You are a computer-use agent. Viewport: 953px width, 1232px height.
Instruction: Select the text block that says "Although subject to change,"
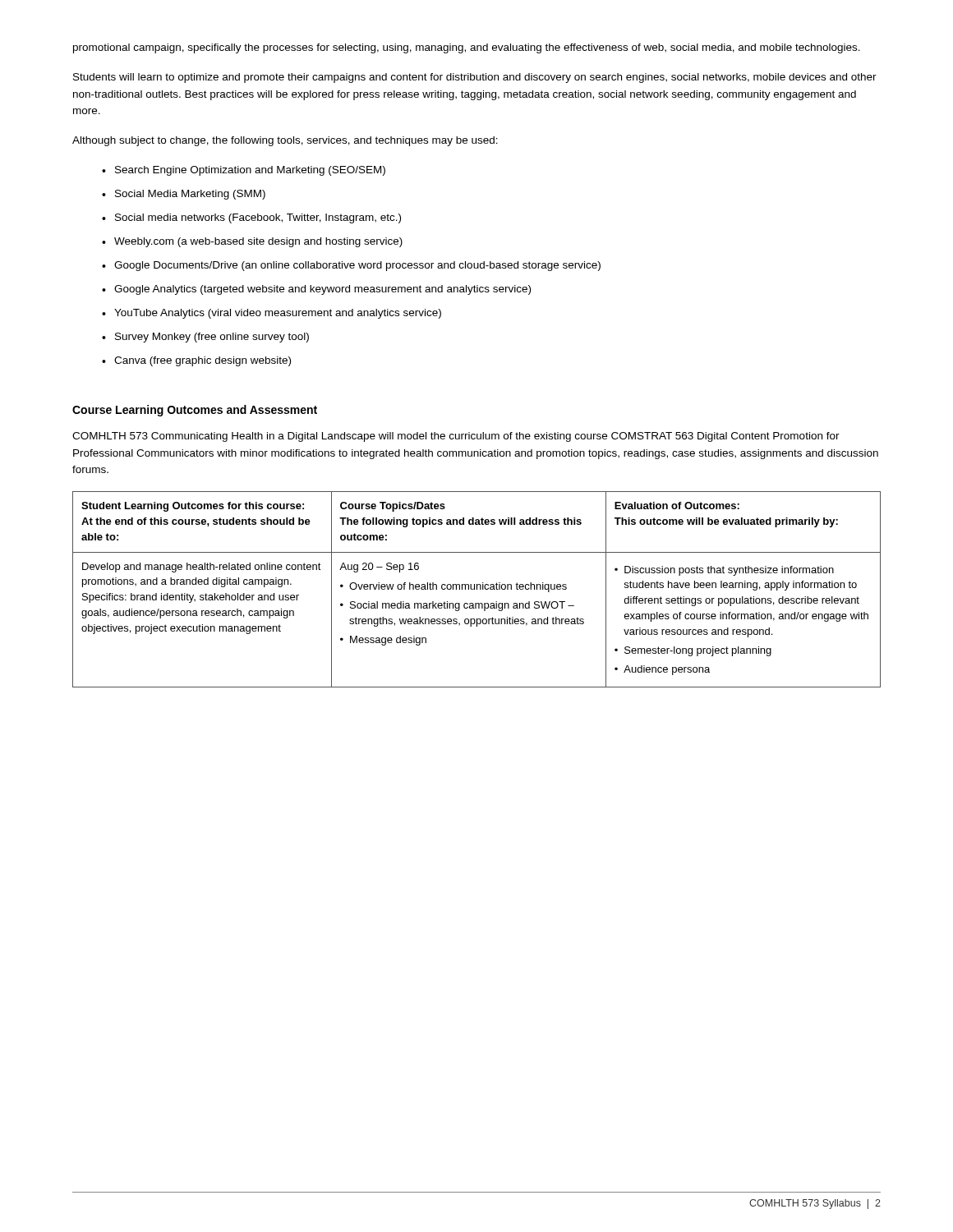pyautogui.click(x=285, y=140)
